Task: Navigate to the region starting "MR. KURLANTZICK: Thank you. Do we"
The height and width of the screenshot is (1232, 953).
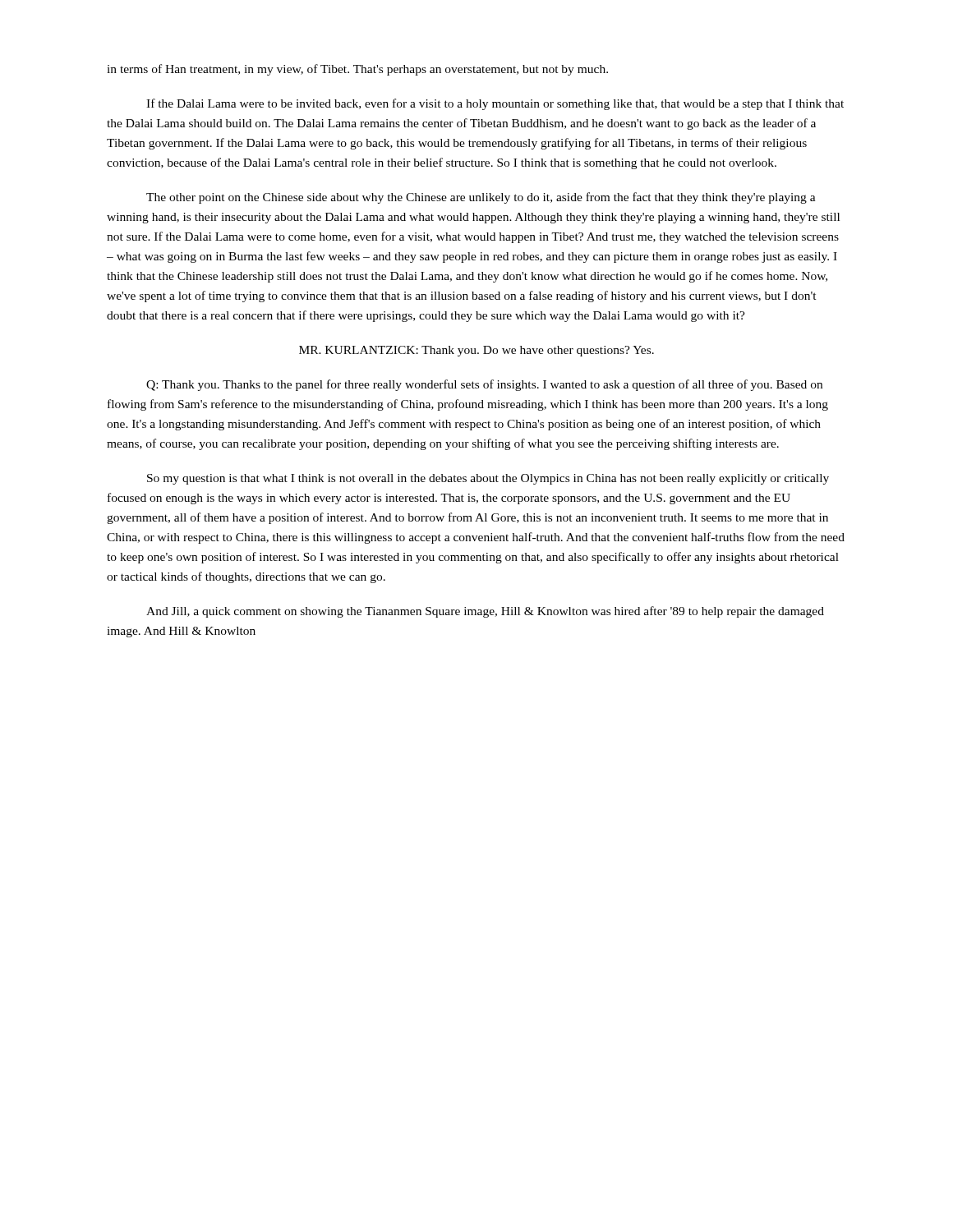Action: tap(476, 350)
